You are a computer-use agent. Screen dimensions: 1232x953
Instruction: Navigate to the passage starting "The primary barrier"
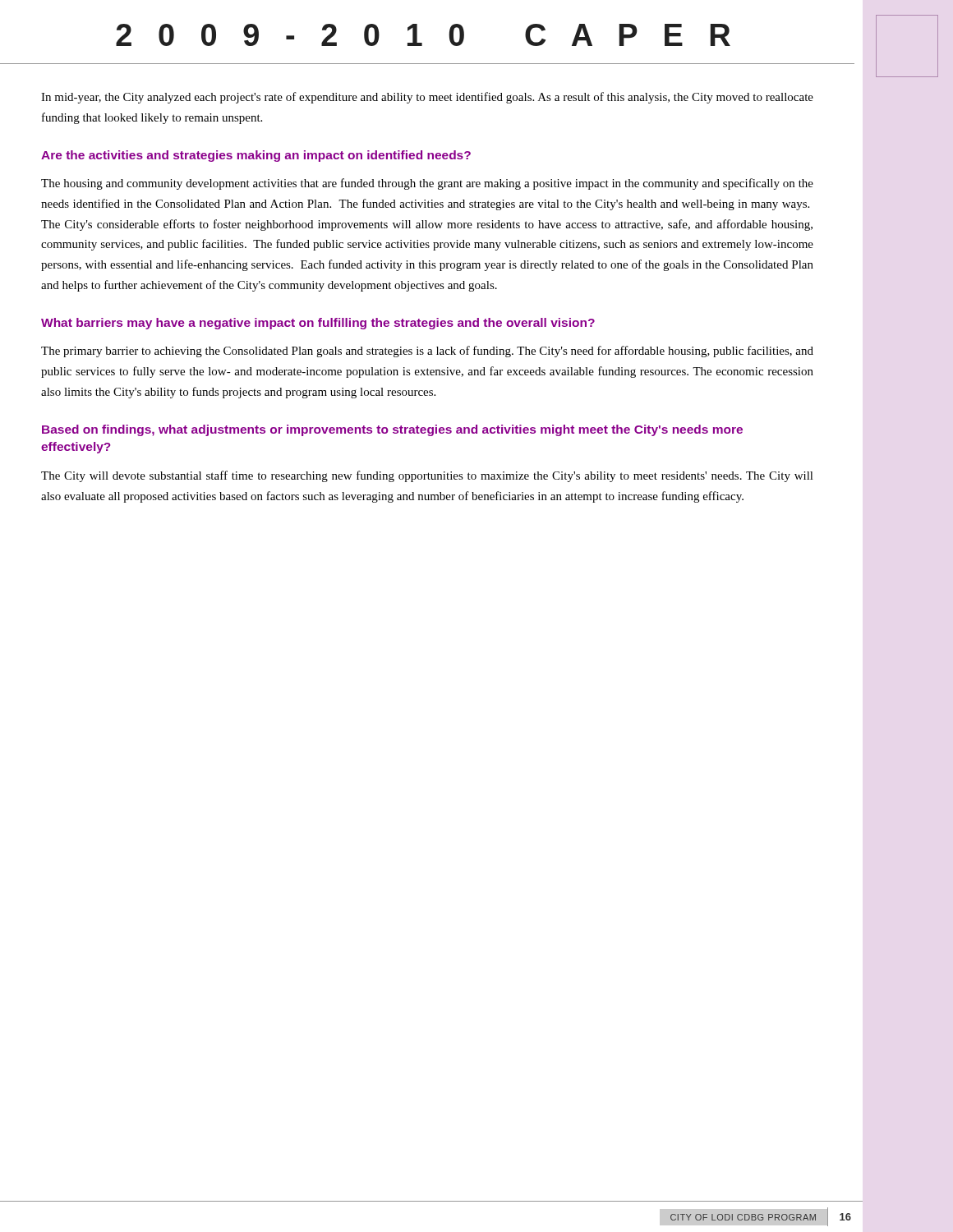click(427, 371)
